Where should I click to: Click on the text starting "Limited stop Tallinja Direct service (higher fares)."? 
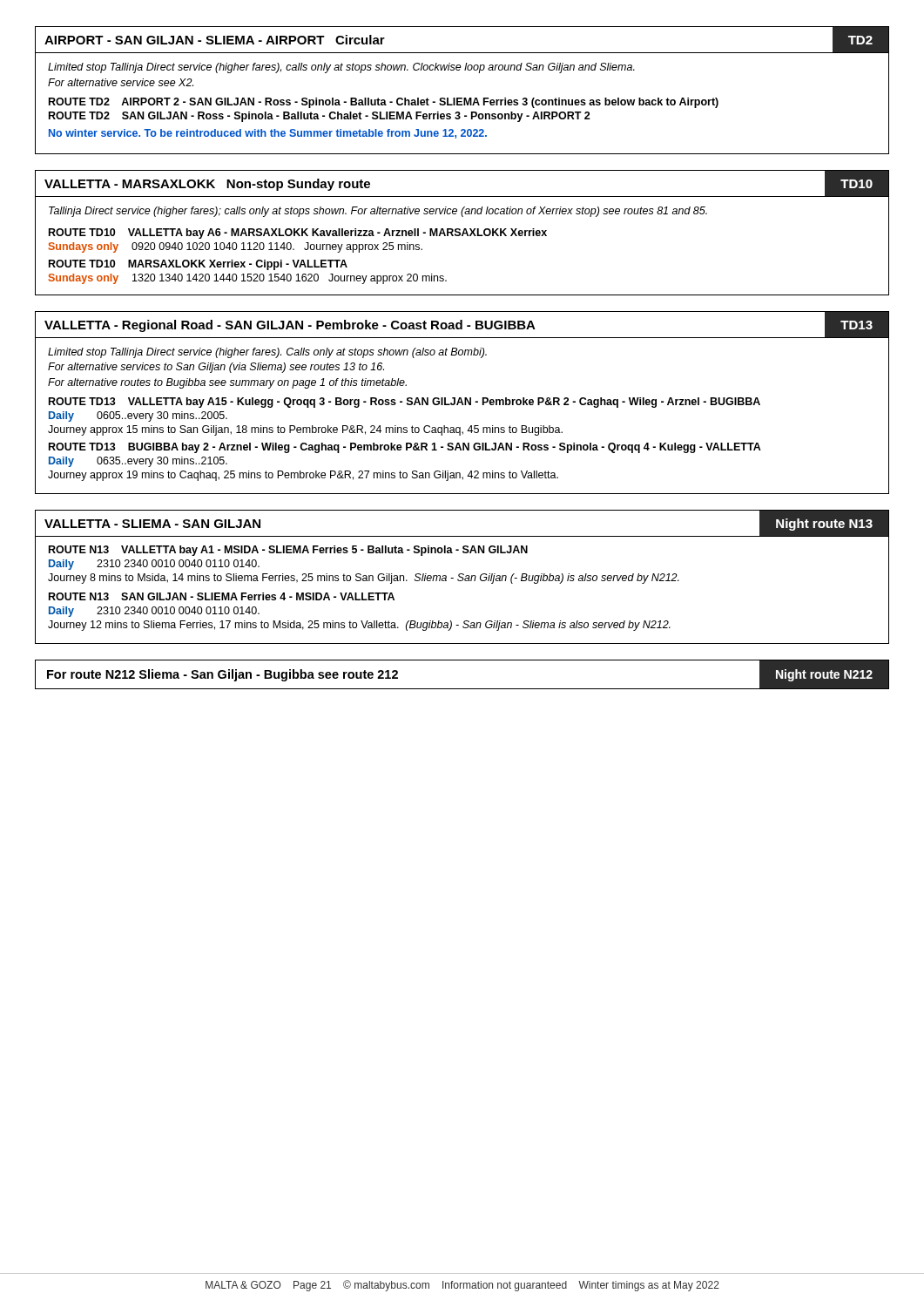click(x=268, y=367)
